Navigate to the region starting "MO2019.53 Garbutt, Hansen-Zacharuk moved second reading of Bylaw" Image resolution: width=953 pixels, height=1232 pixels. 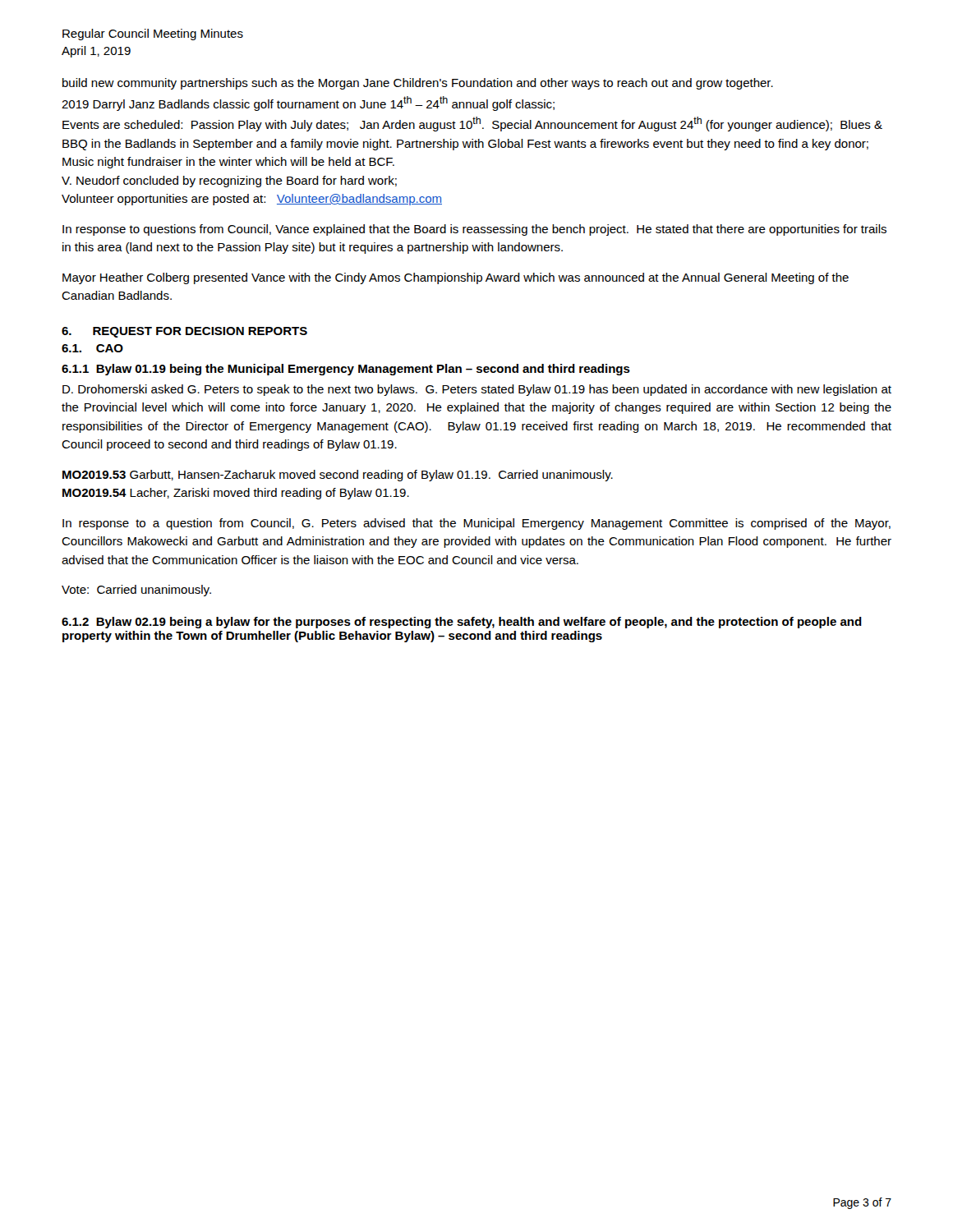(x=338, y=483)
